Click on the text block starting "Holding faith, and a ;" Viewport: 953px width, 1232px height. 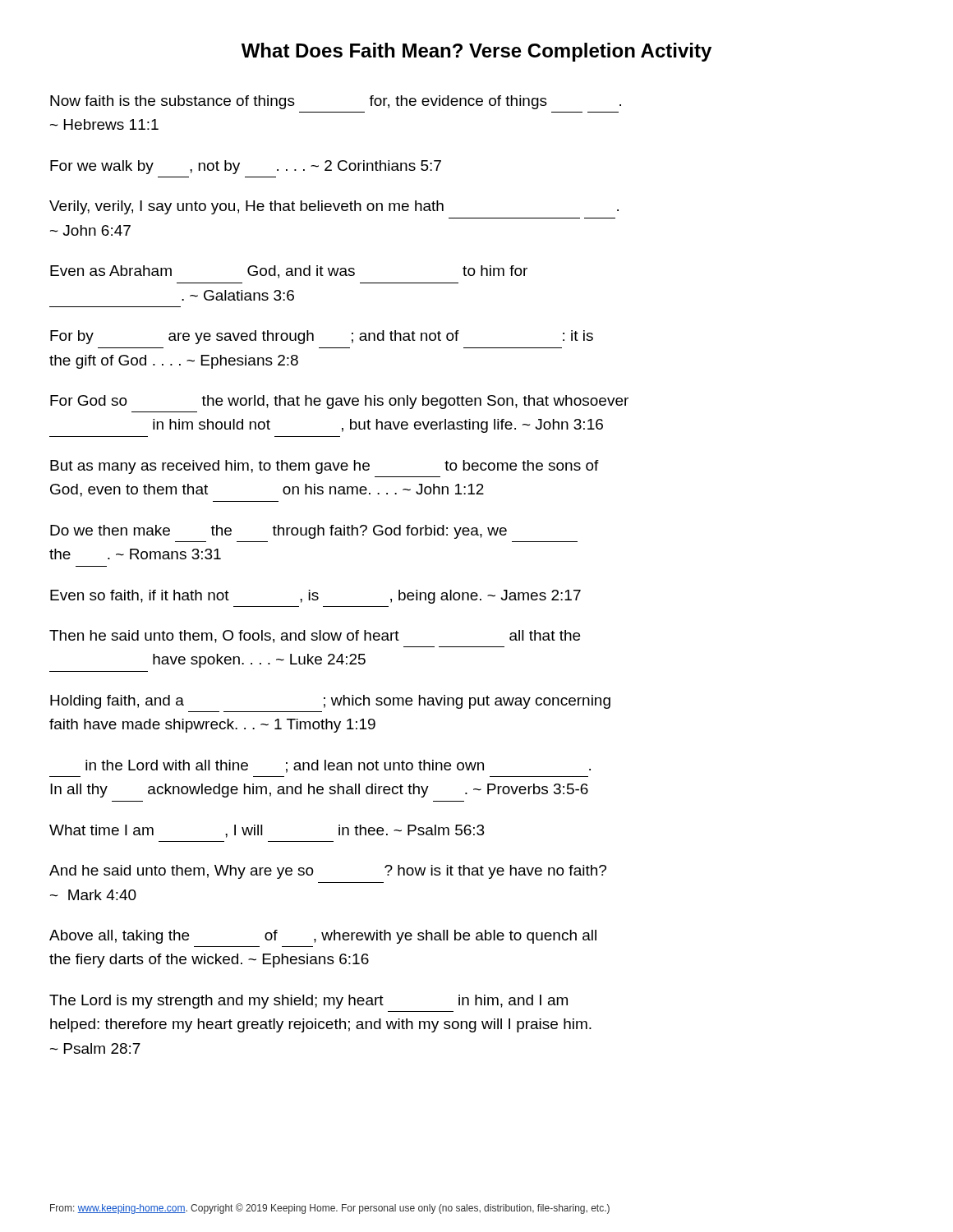(476, 712)
